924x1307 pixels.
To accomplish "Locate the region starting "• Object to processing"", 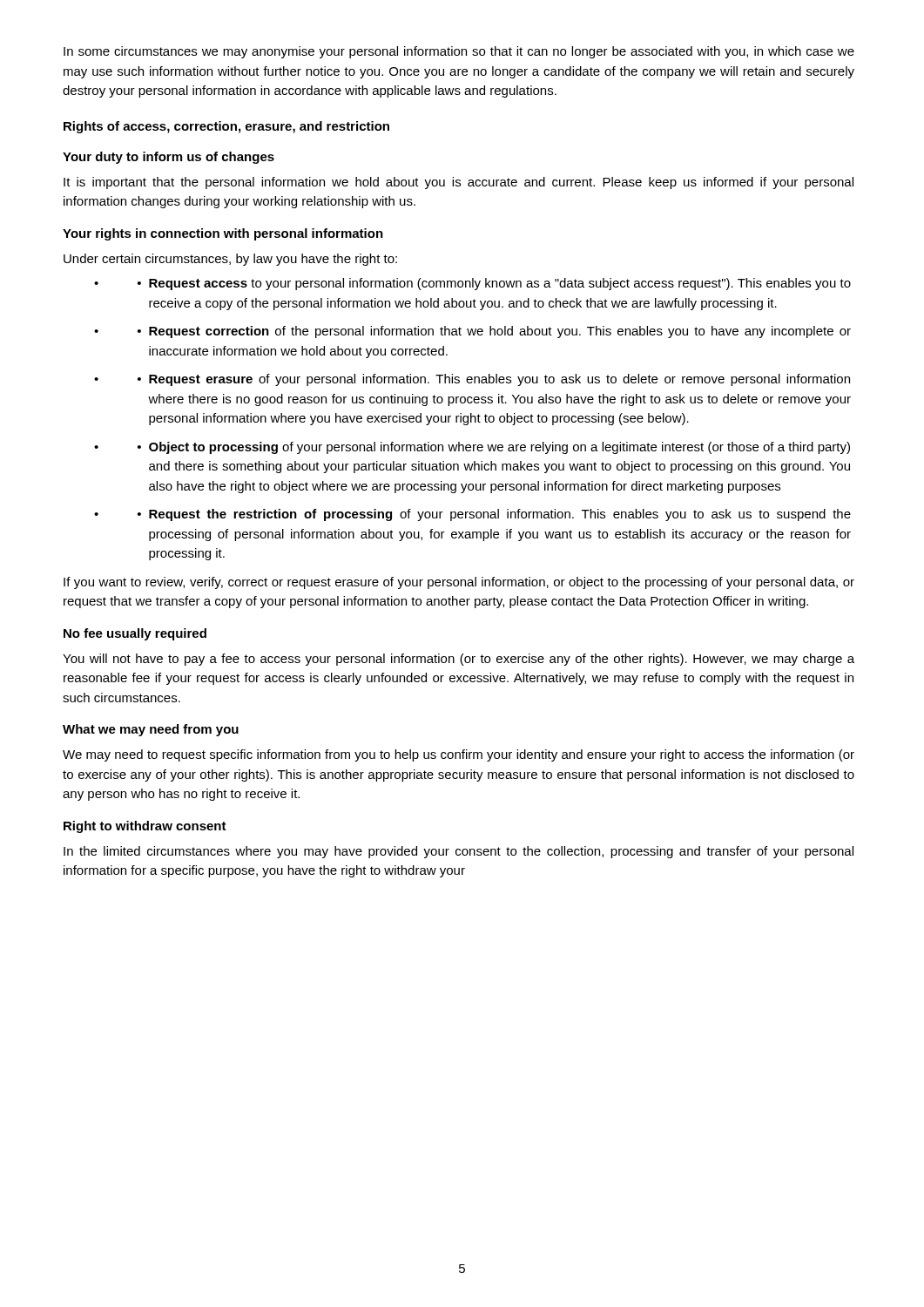I will [x=496, y=466].
